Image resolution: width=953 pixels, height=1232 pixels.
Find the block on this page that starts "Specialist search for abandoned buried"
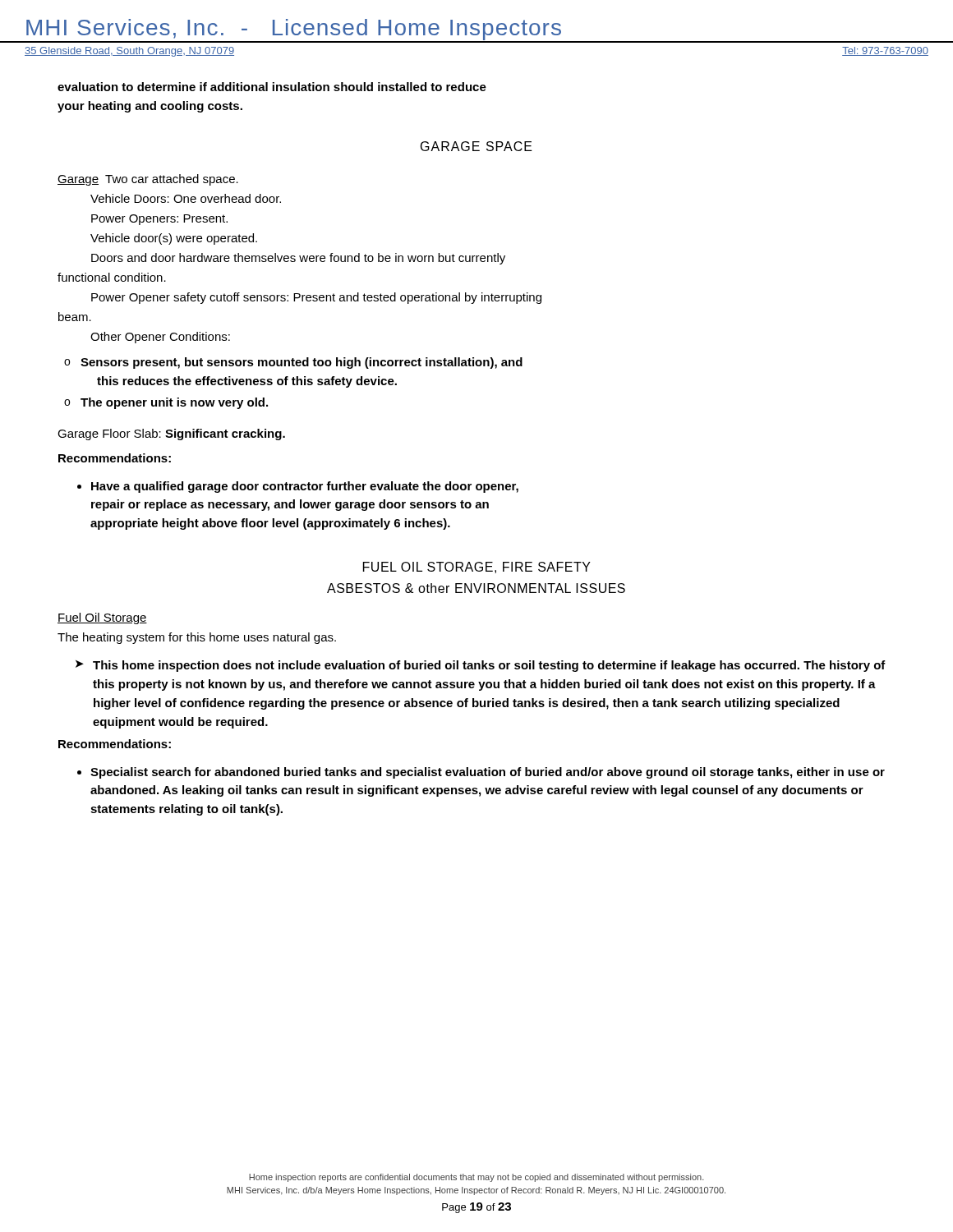pyautogui.click(x=488, y=790)
